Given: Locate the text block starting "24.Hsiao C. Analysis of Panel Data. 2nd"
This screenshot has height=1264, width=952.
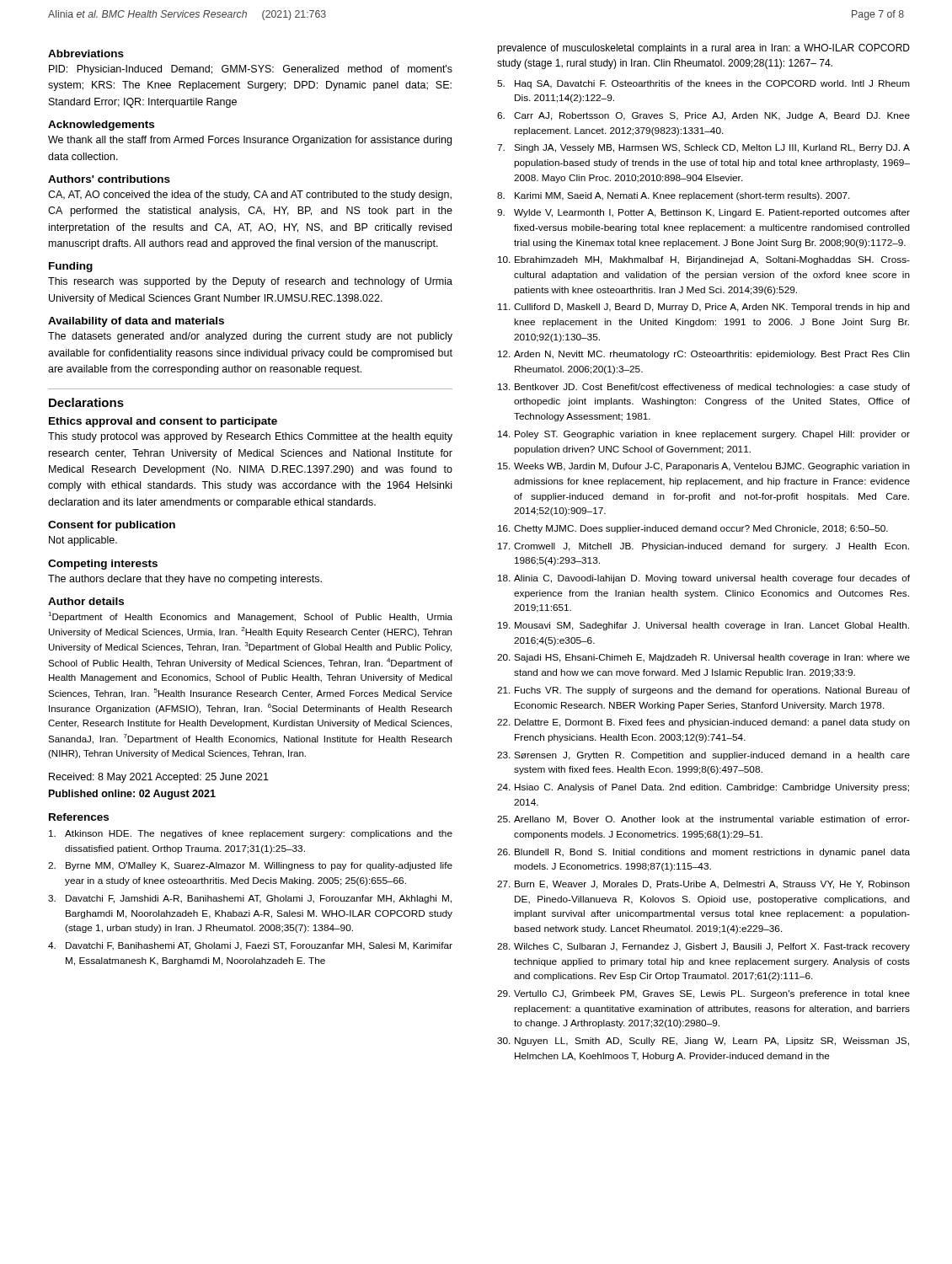Looking at the screenshot, I should click(x=703, y=795).
